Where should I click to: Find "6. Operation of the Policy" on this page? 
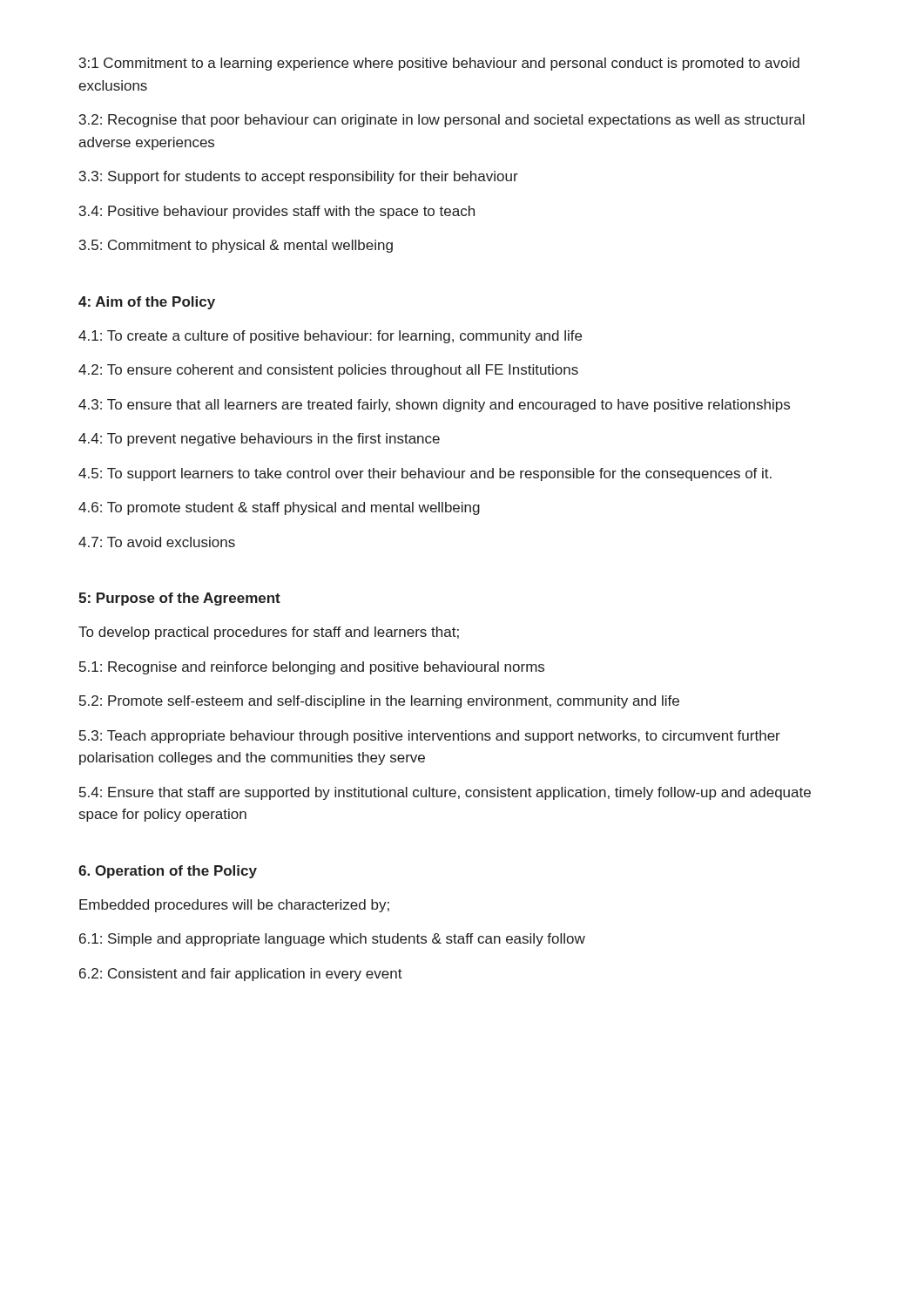(168, 870)
